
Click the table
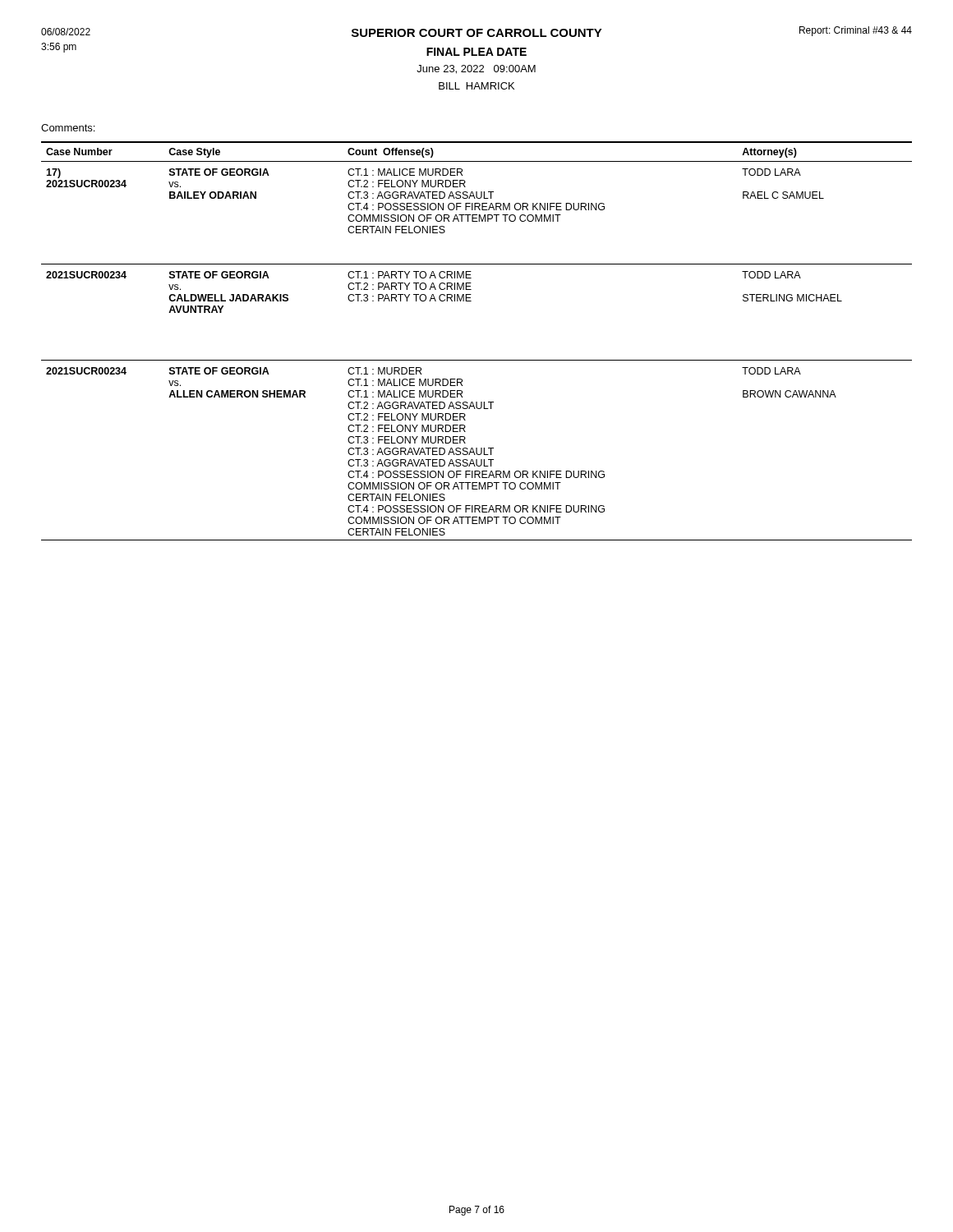pyautogui.click(x=476, y=341)
